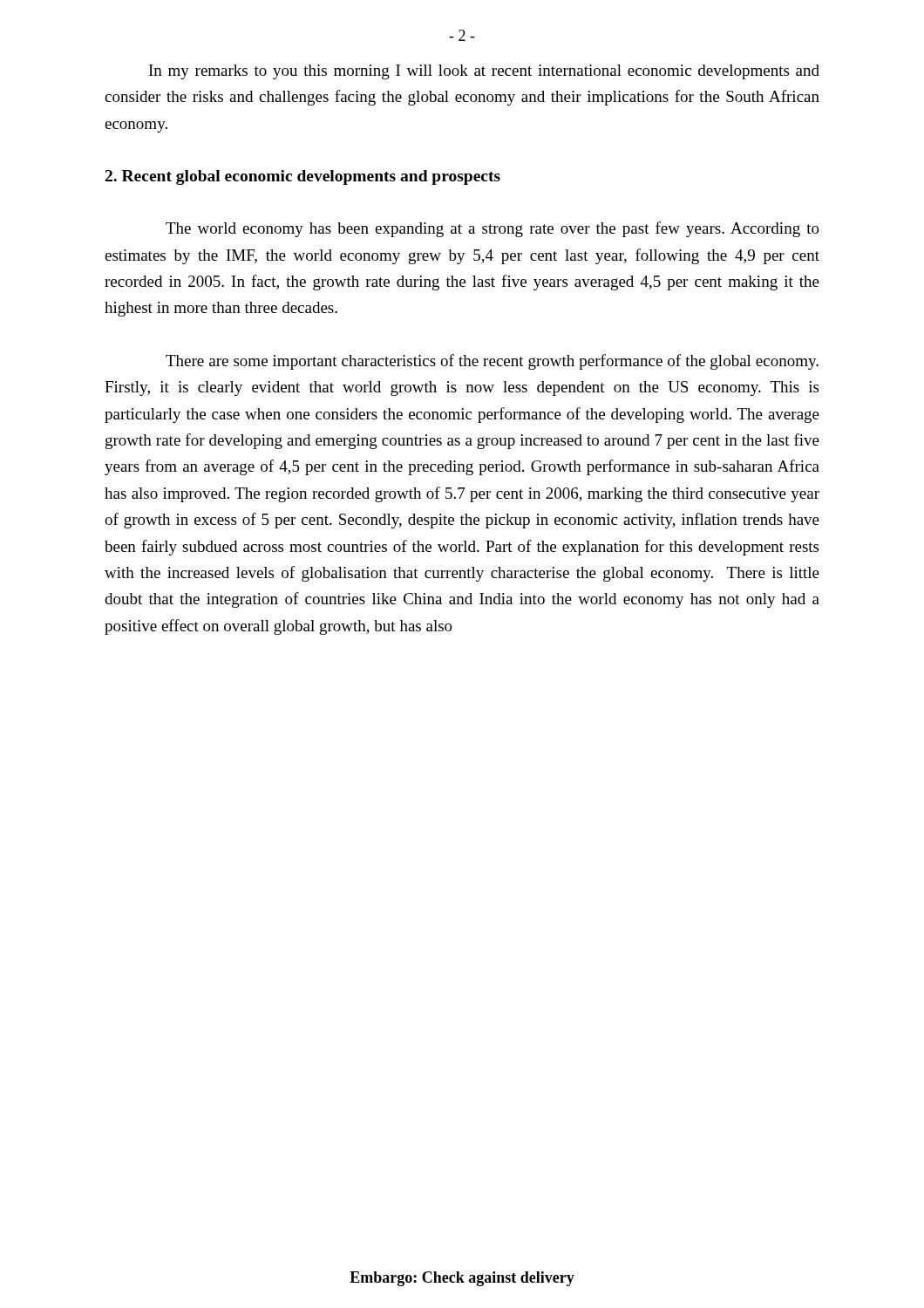Select the text block containing "In my remarks"
Viewport: 924px width, 1308px height.
(462, 97)
